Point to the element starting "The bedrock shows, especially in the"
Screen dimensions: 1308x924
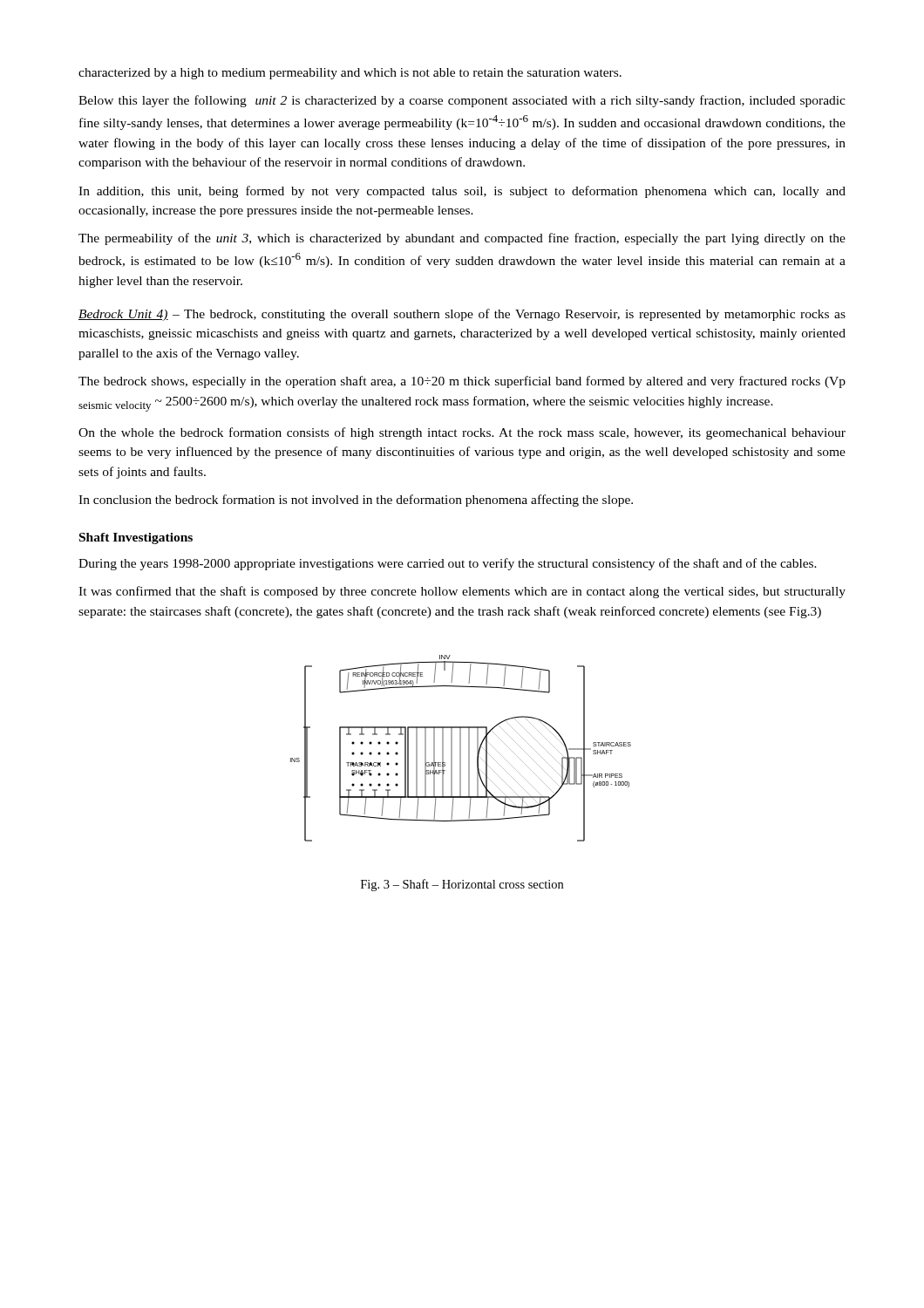coord(462,393)
